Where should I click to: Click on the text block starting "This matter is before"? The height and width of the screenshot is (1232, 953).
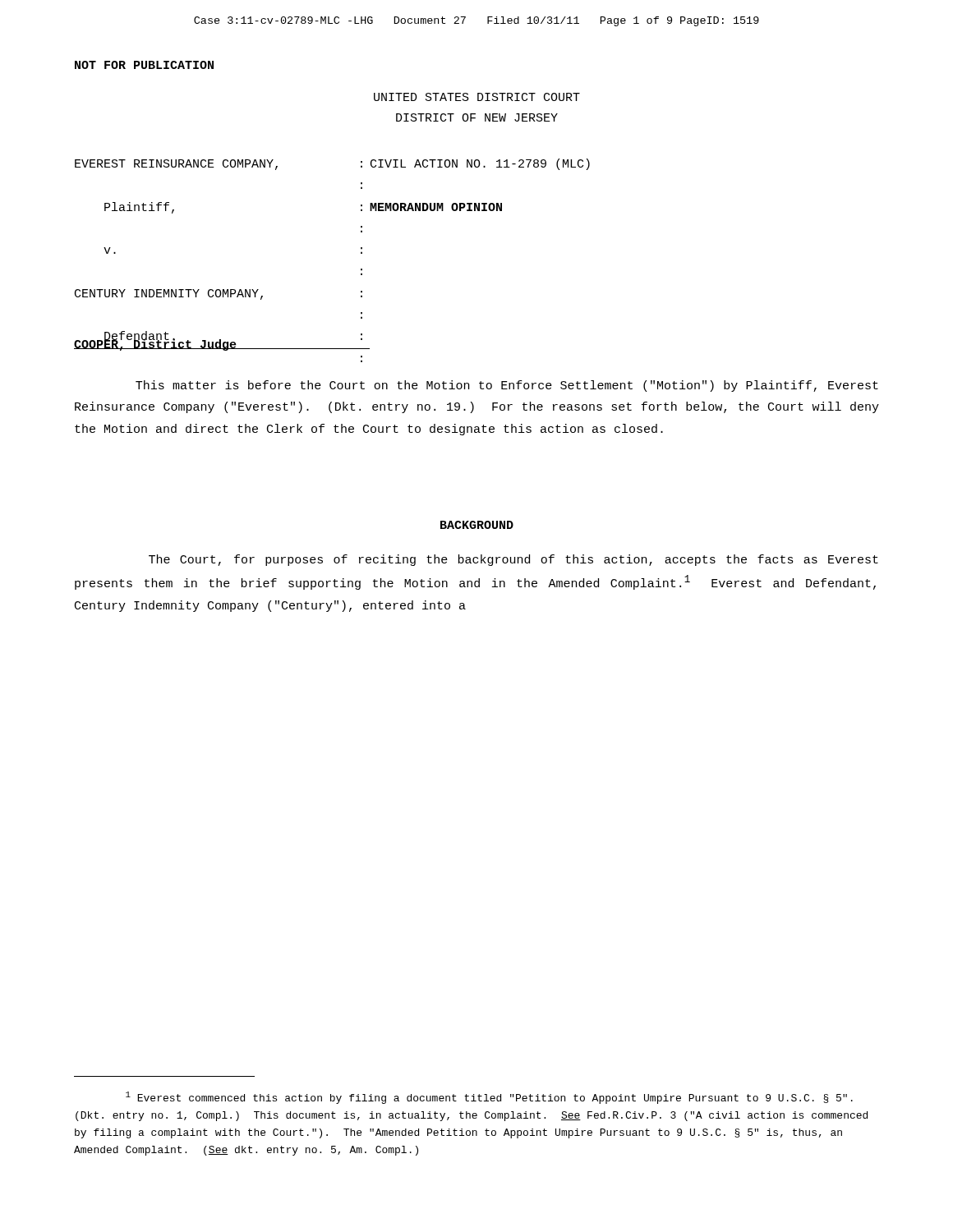476,408
